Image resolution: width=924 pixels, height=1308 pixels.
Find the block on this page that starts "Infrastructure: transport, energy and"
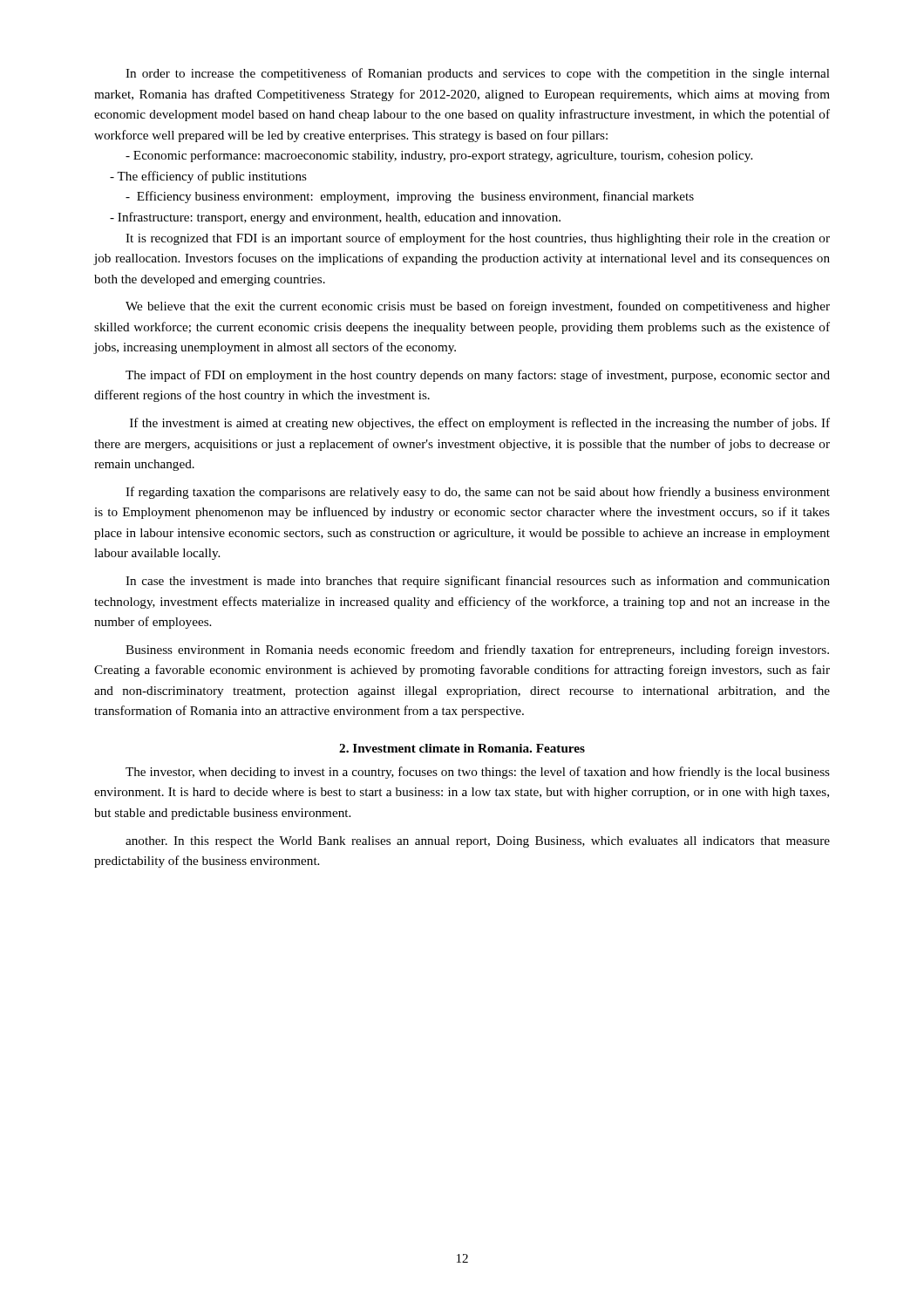pyautogui.click(x=462, y=217)
